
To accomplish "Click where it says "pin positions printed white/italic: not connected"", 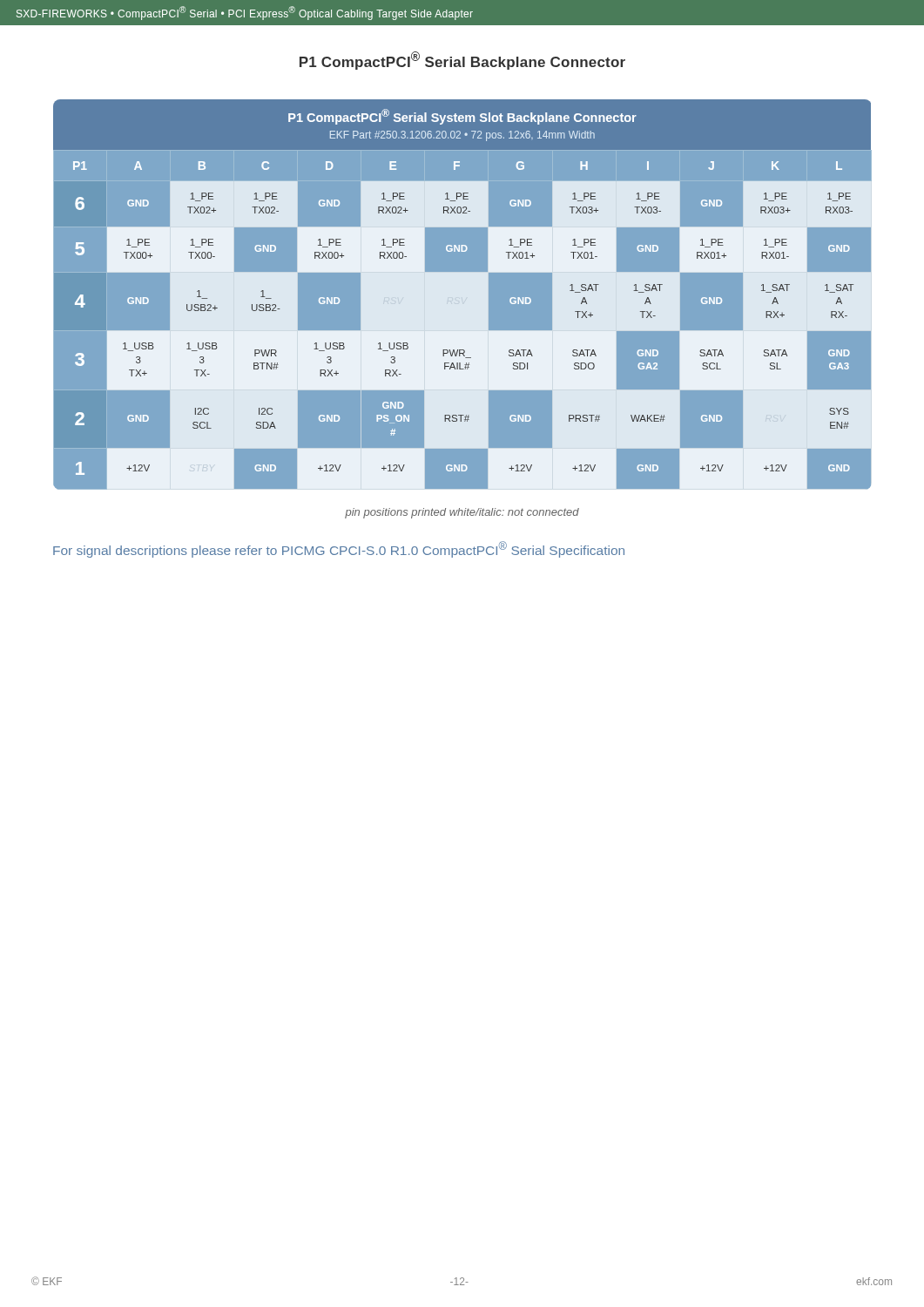I will tap(462, 512).
